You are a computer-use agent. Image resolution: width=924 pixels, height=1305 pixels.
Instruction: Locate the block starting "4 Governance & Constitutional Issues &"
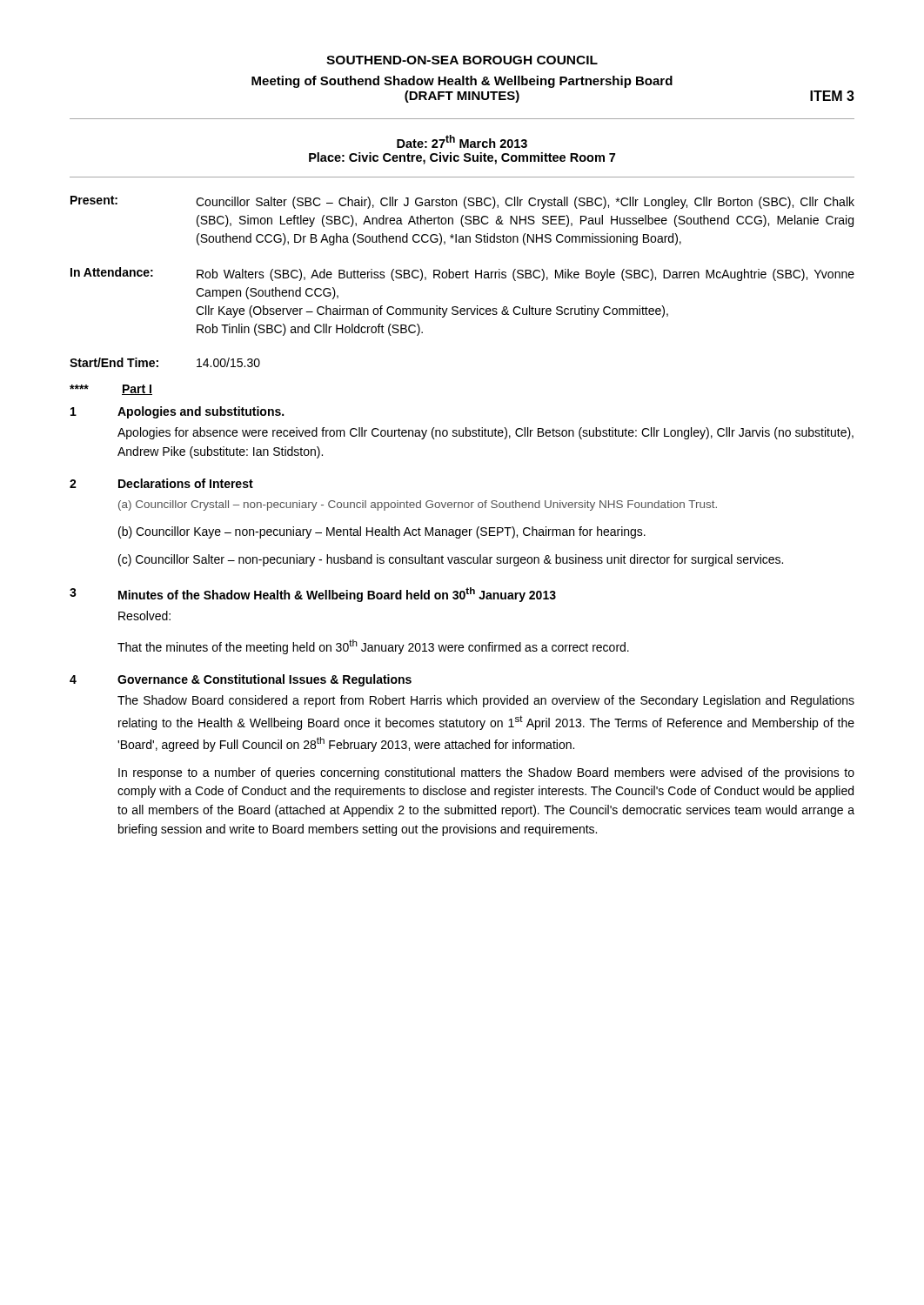(462, 756)
